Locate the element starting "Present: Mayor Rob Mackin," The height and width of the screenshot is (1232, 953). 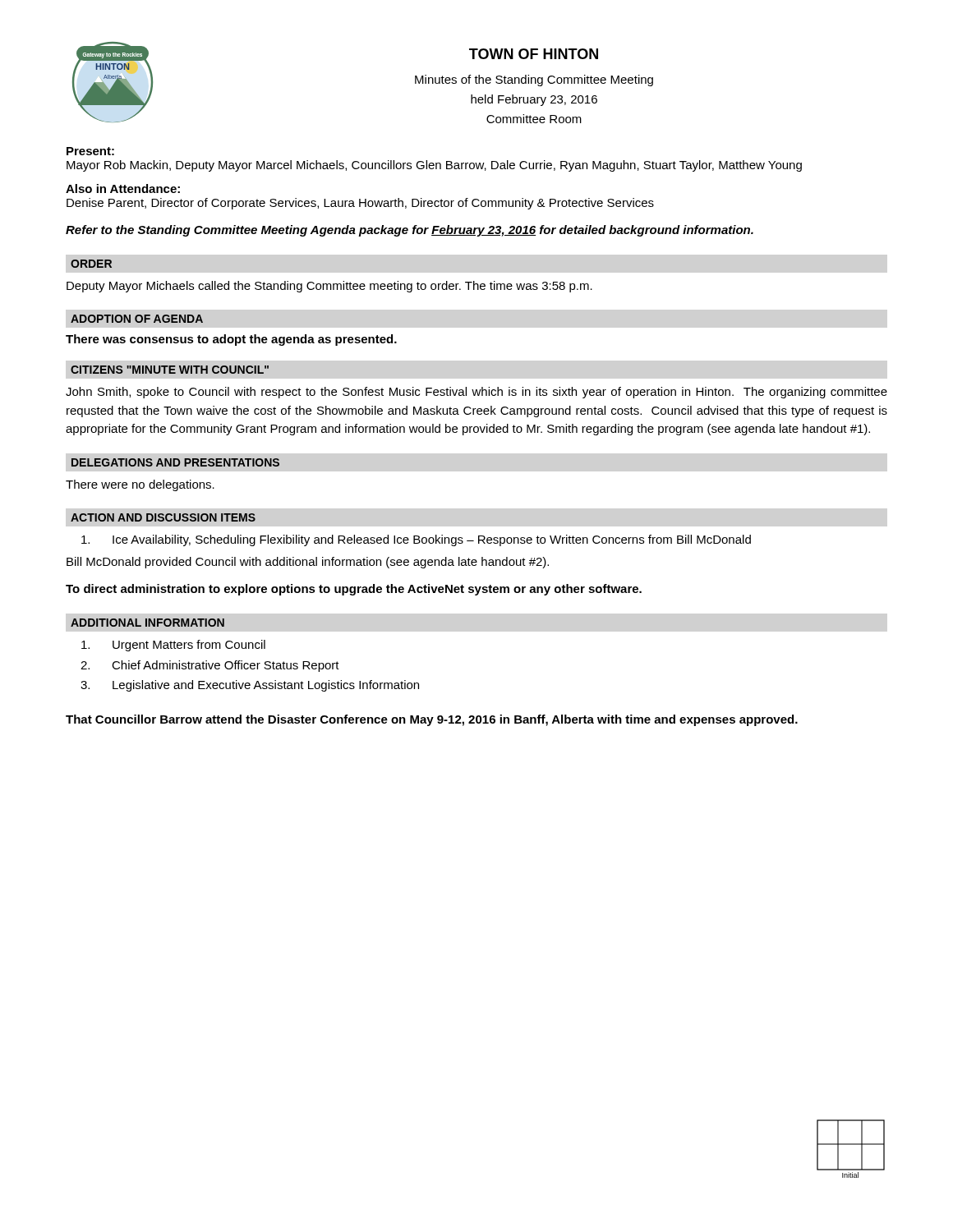(x=434, y=158)
